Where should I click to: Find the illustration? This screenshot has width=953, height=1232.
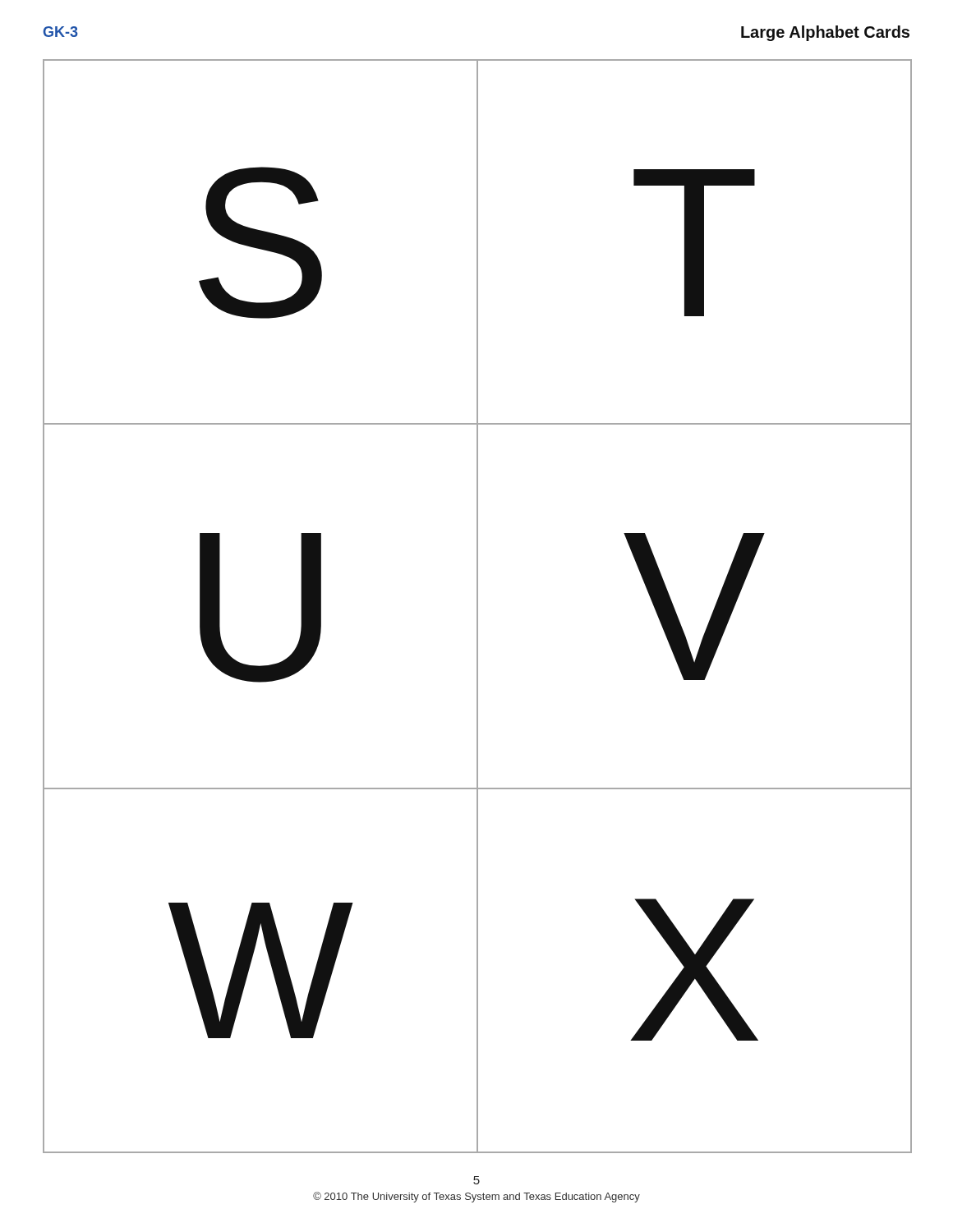tap(477, 606)
